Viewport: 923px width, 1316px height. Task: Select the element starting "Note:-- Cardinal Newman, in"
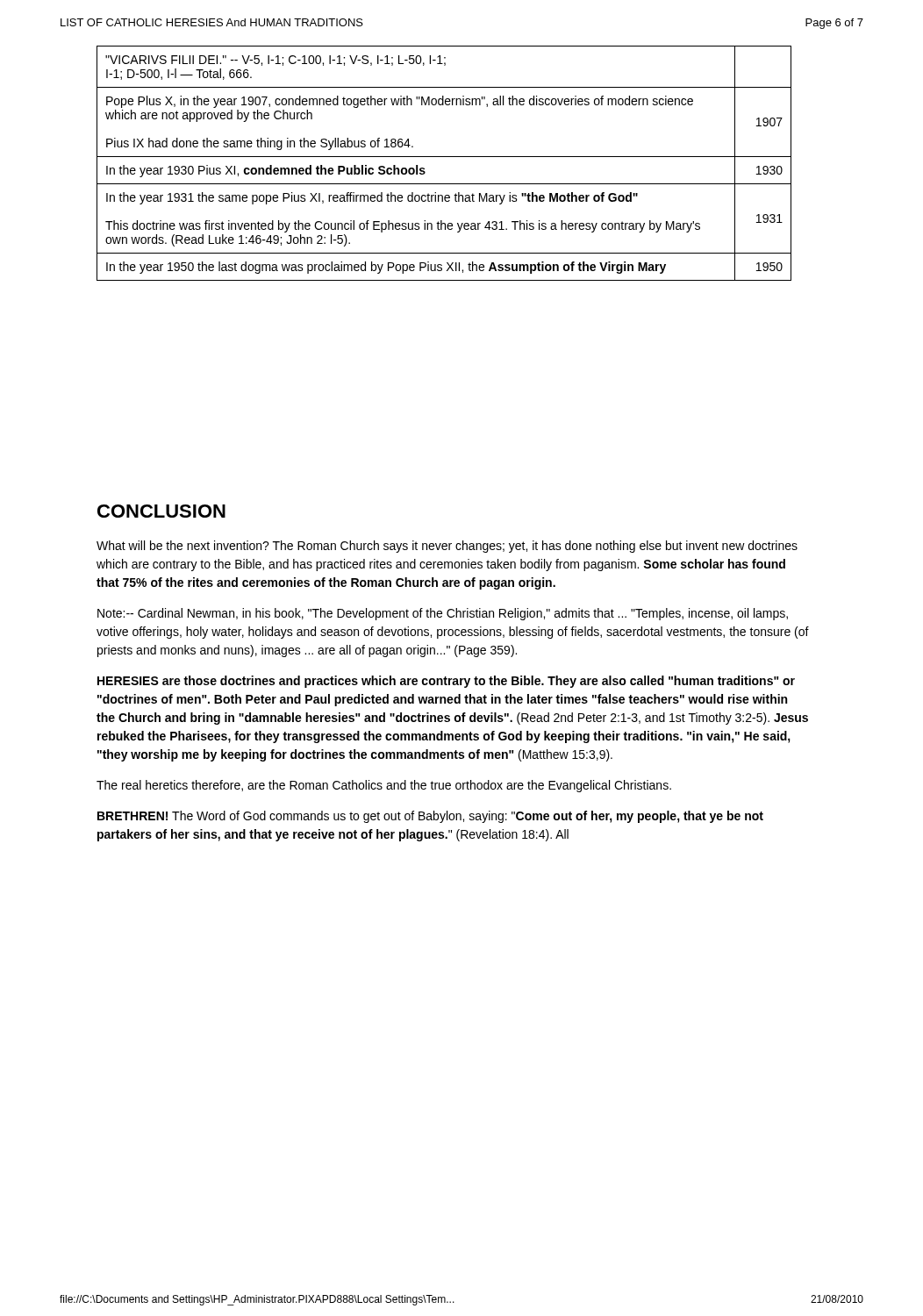point(453,632)
